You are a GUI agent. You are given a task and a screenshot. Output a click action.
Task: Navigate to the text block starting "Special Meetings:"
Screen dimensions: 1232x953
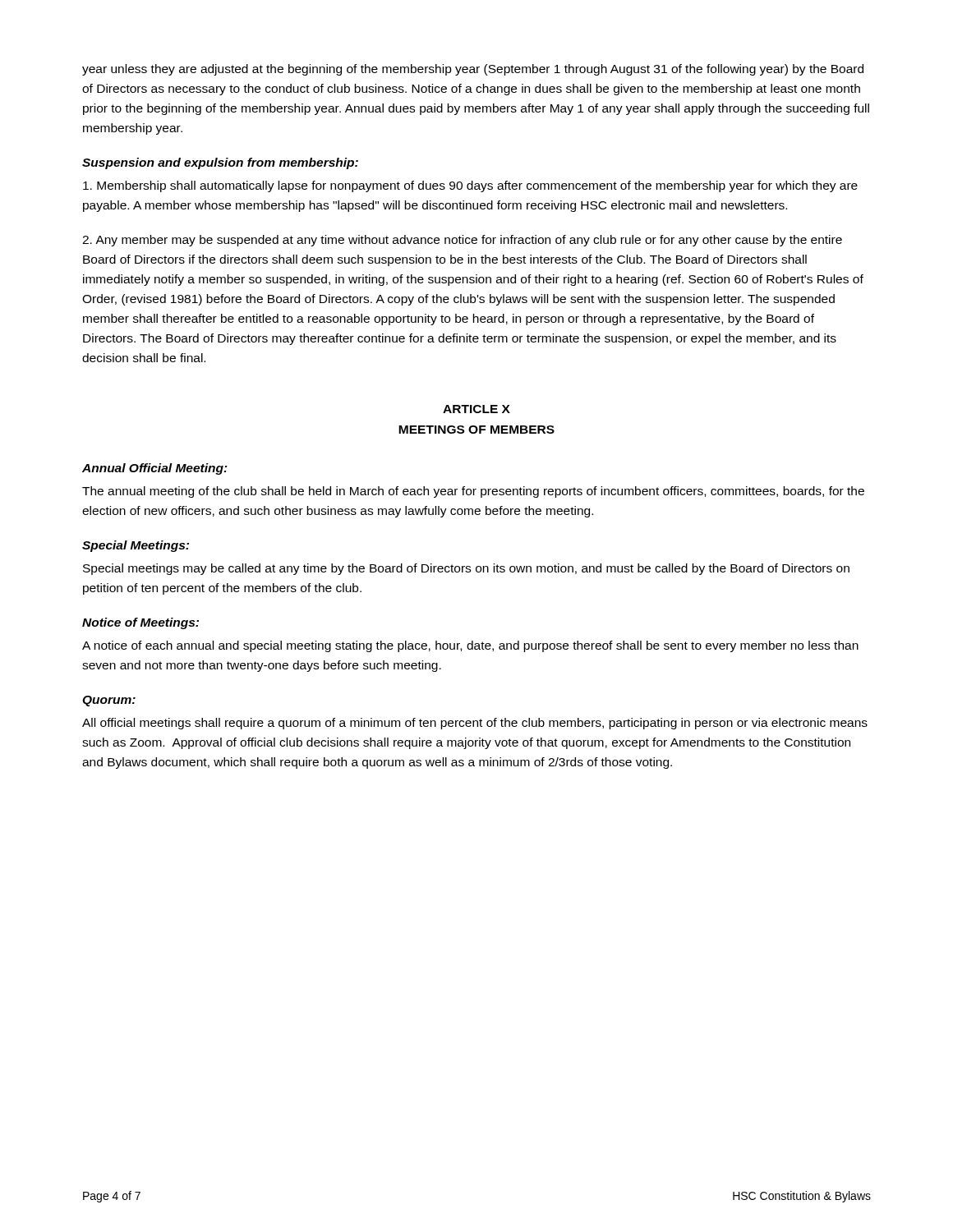coord(136,545)
